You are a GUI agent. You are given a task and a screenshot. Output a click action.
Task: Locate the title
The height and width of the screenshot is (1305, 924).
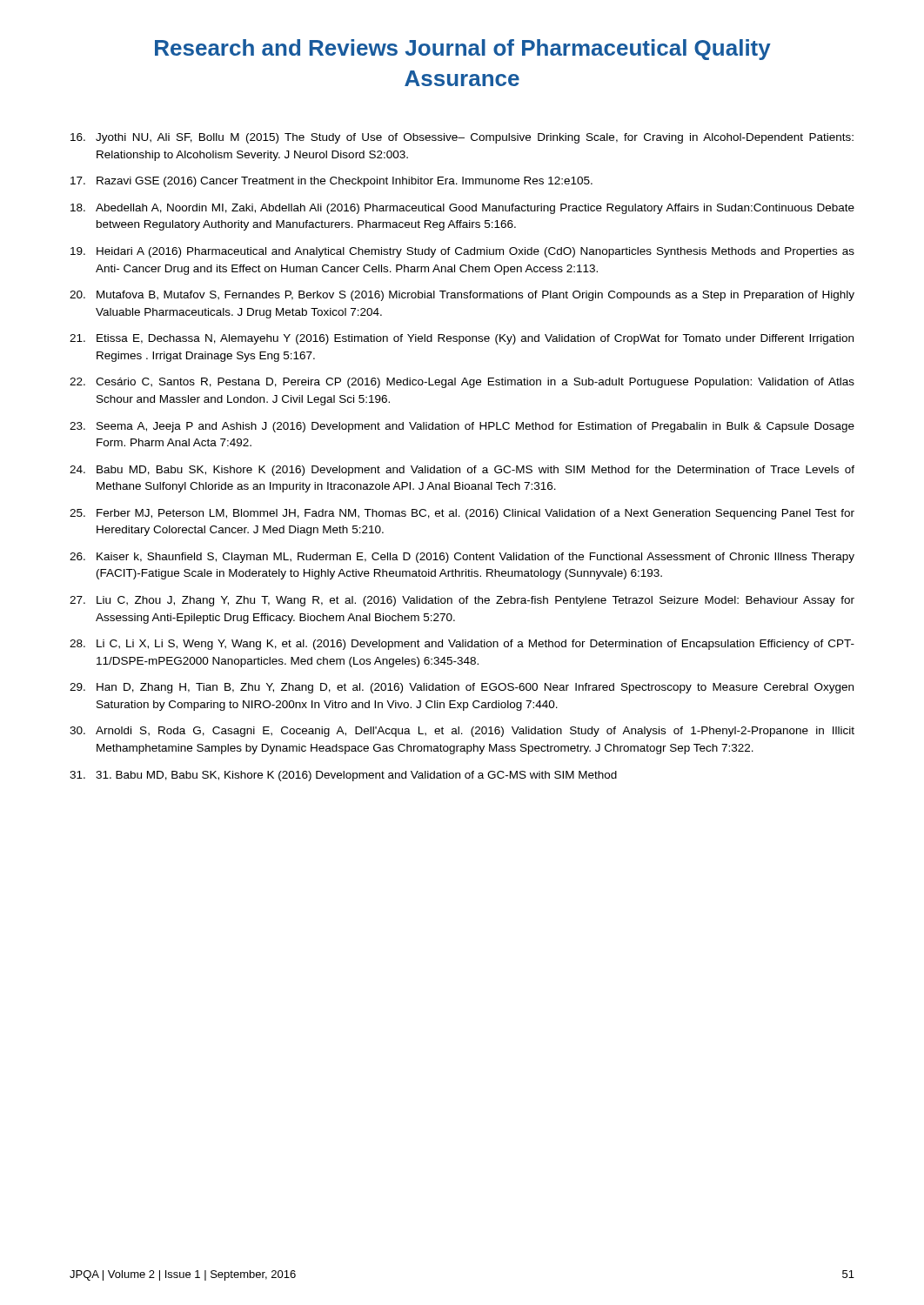click(462, 64)
